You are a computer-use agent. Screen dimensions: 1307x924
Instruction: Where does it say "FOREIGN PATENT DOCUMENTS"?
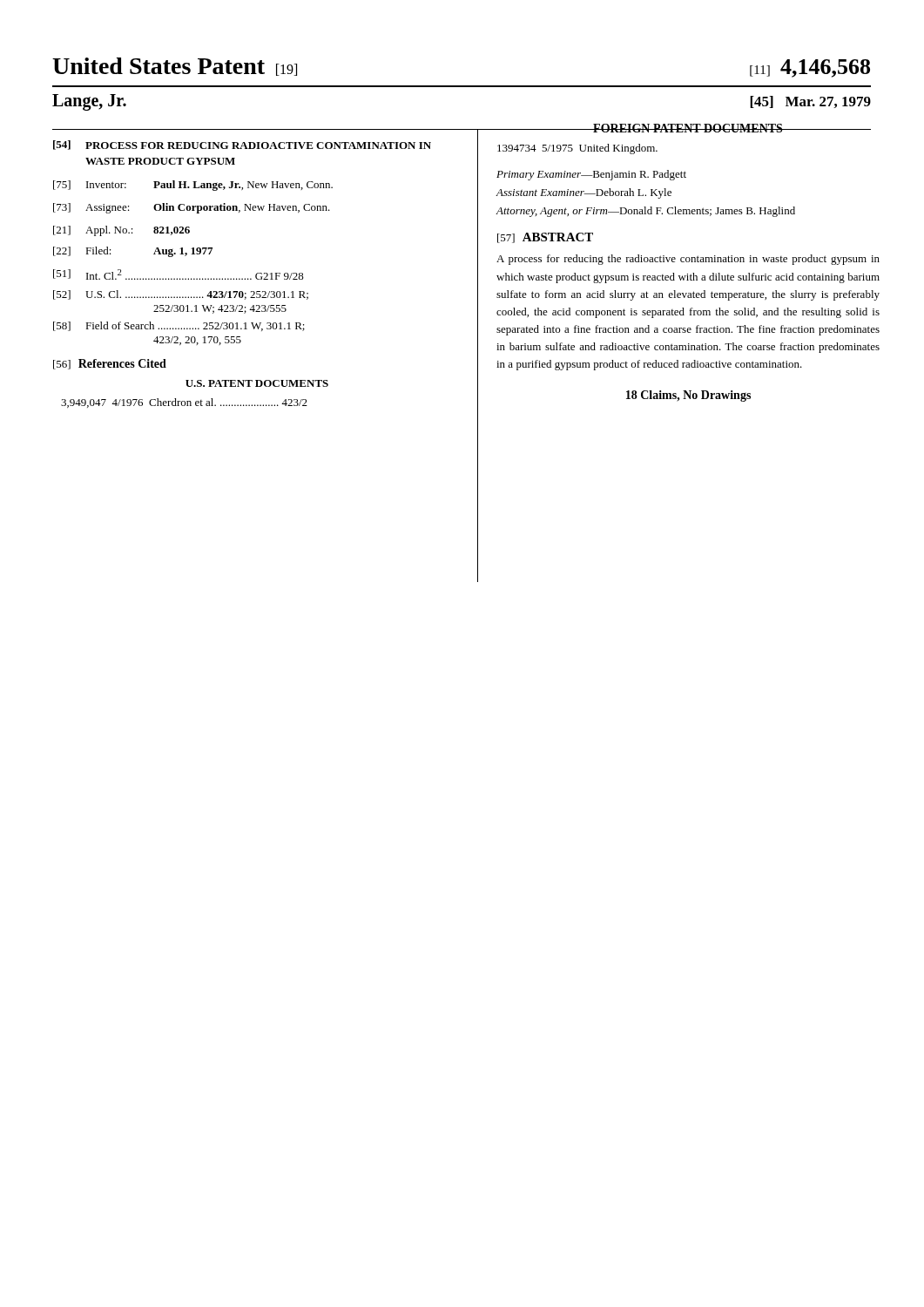click(688, 128)
